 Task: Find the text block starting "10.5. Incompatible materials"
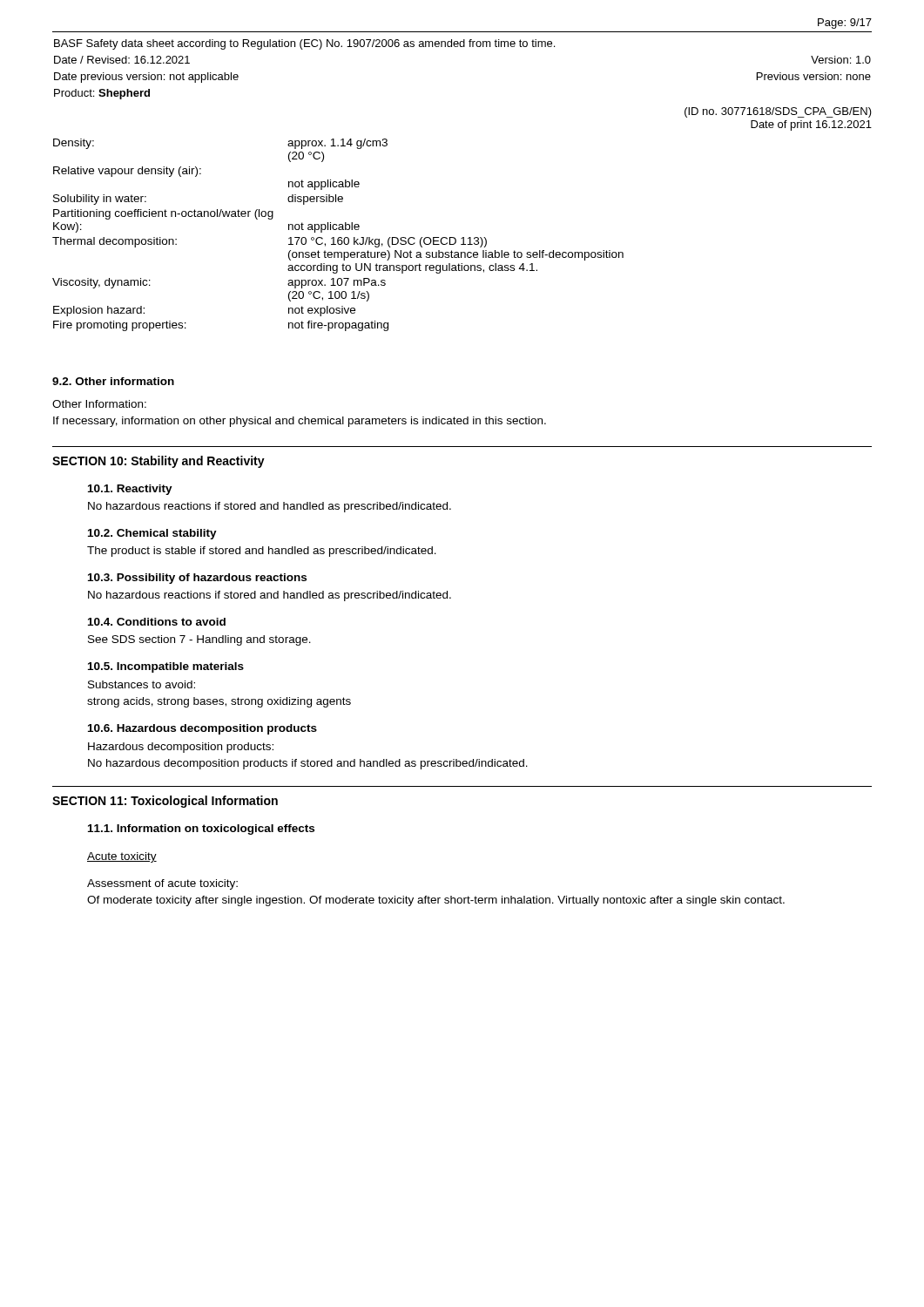[x=166, y=666]
